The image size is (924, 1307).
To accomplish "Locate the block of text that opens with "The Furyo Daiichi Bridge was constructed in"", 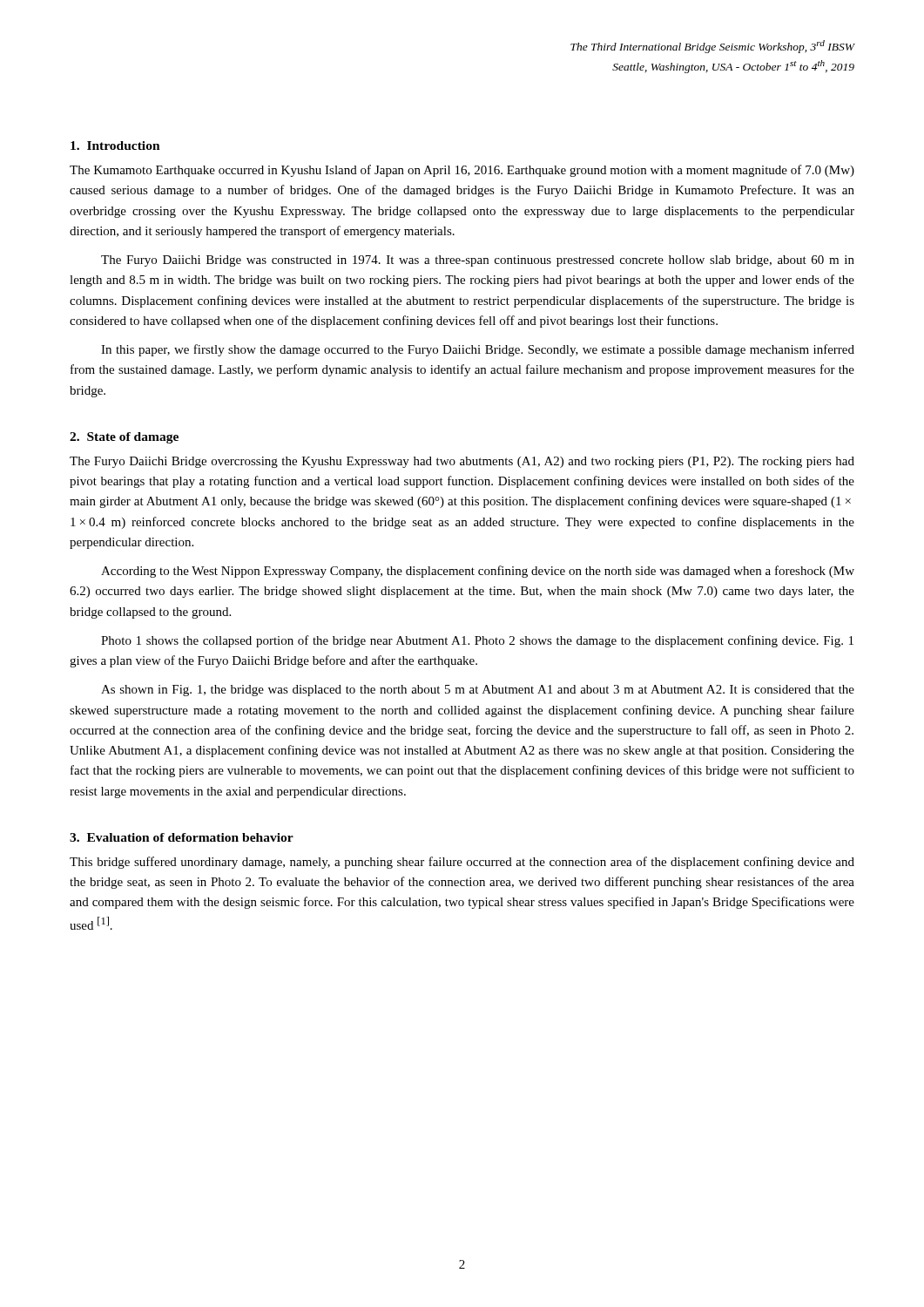I will 462,290.
